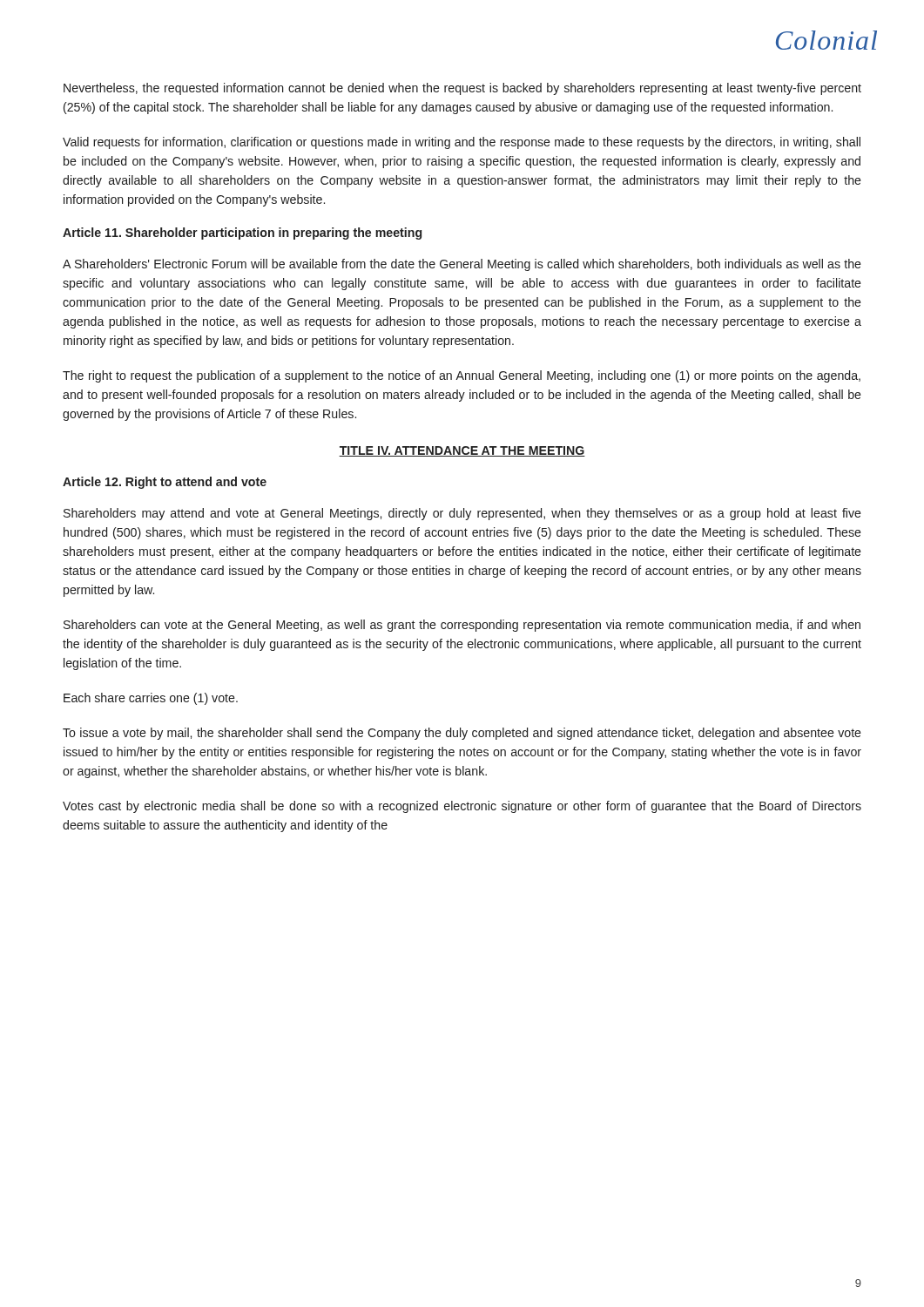The height and width of the screenshot is (1307, 924).
Task: Locate the element starting "TITLE IV. ATTENDANCE AT"
Action: [x=462, y=450]
